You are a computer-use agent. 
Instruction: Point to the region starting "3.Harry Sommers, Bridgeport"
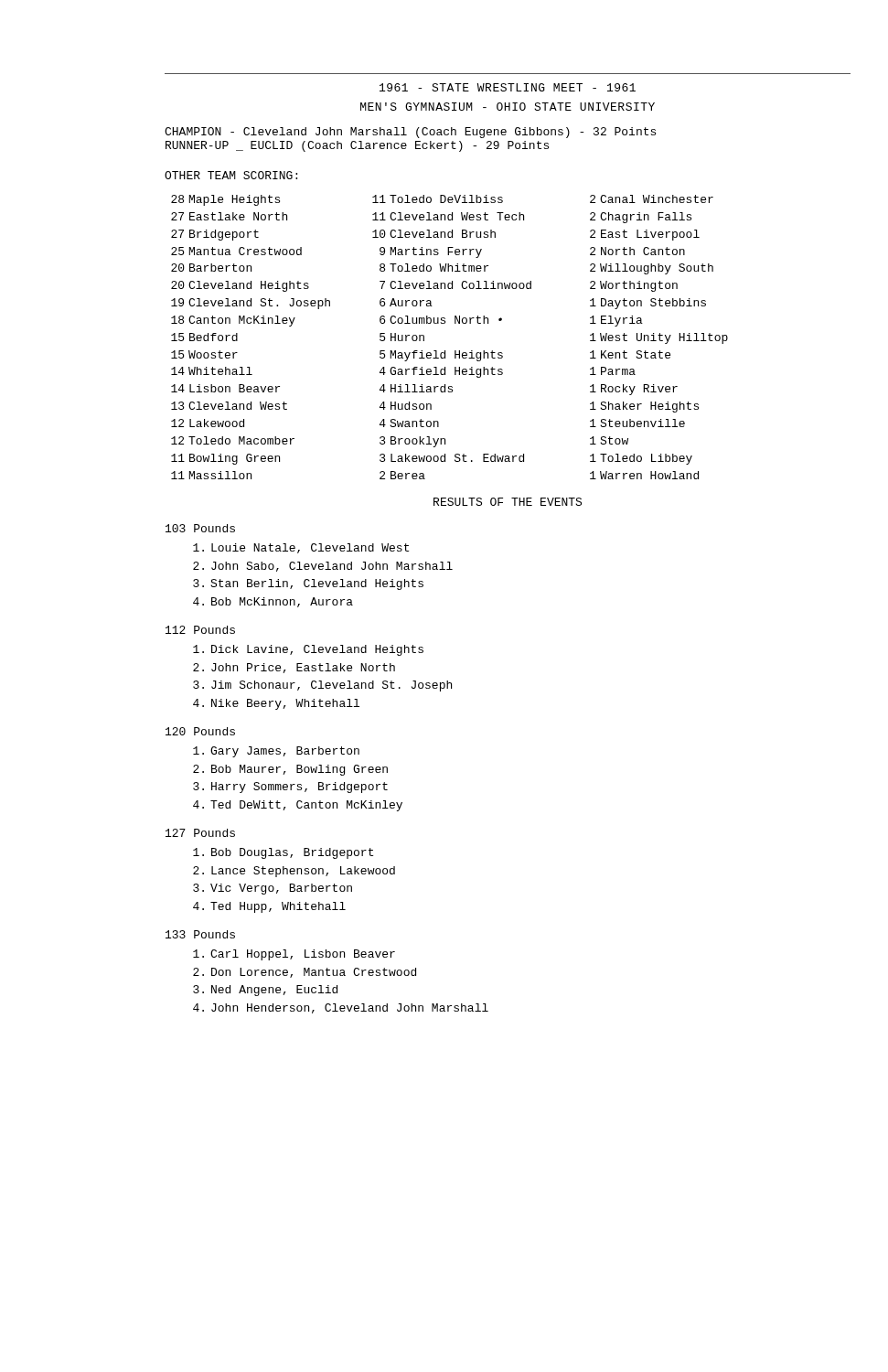(x=290, y=788)
